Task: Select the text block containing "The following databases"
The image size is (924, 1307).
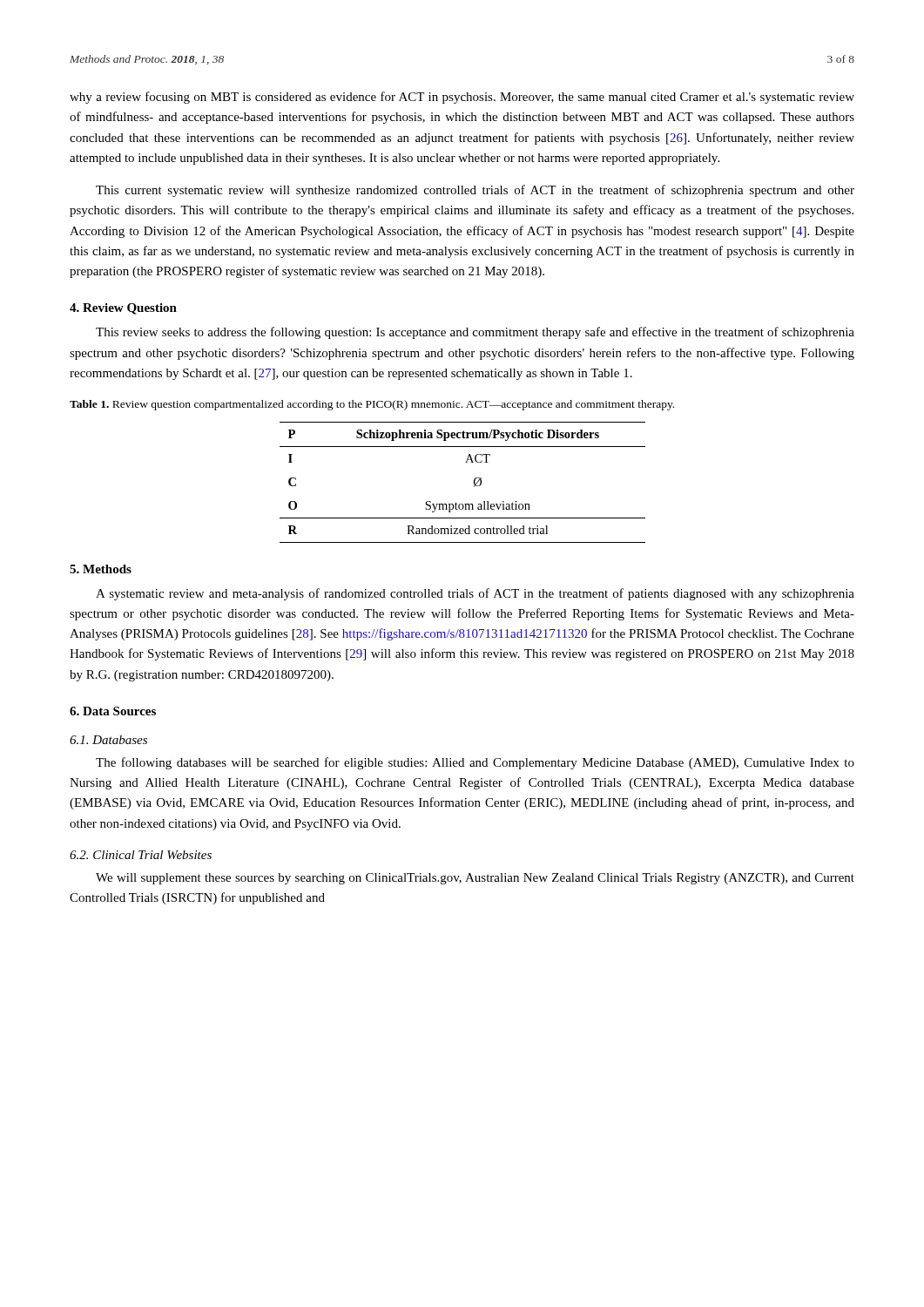Action: point(462,793)
